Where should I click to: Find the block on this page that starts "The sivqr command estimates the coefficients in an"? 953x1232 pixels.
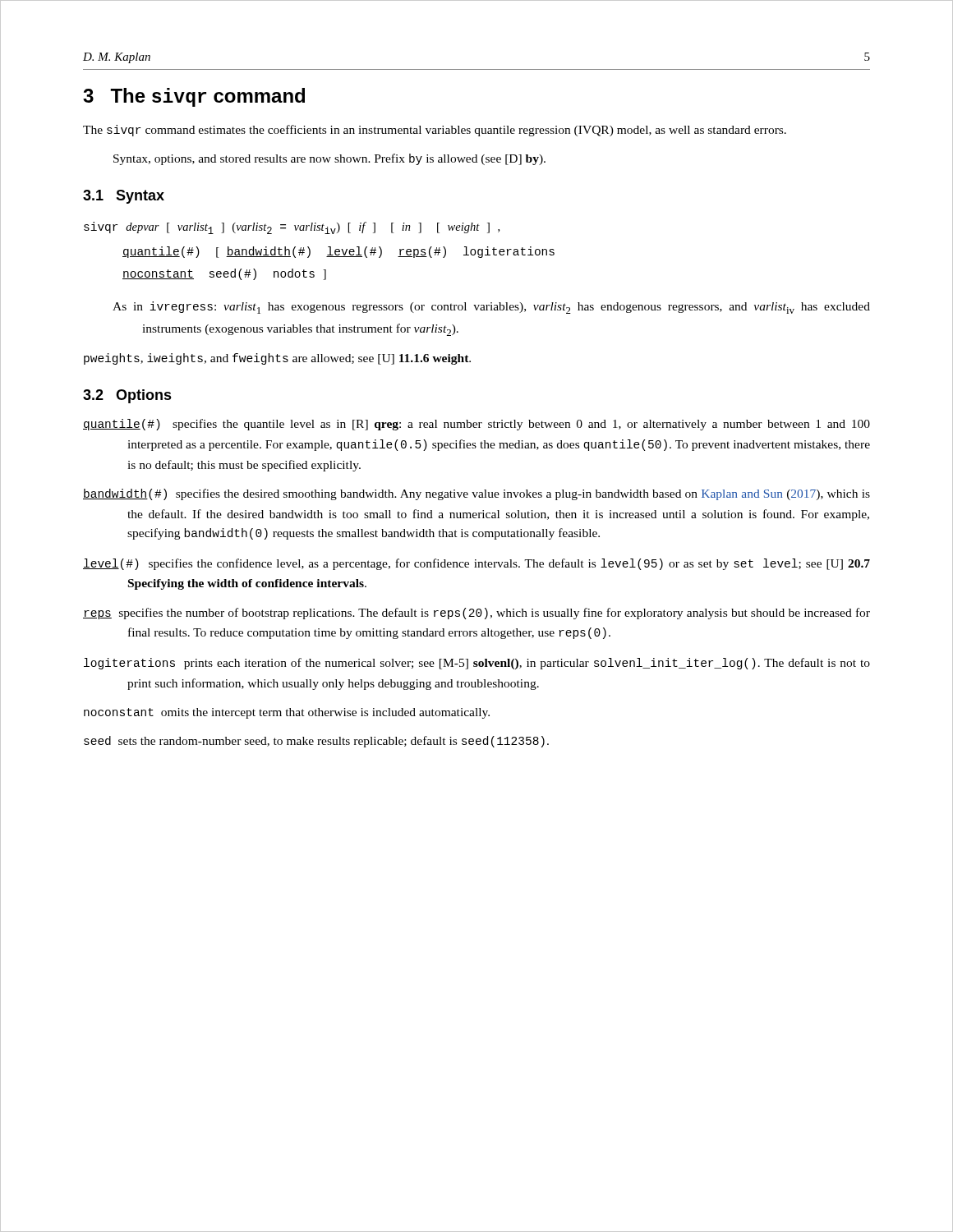435,130
